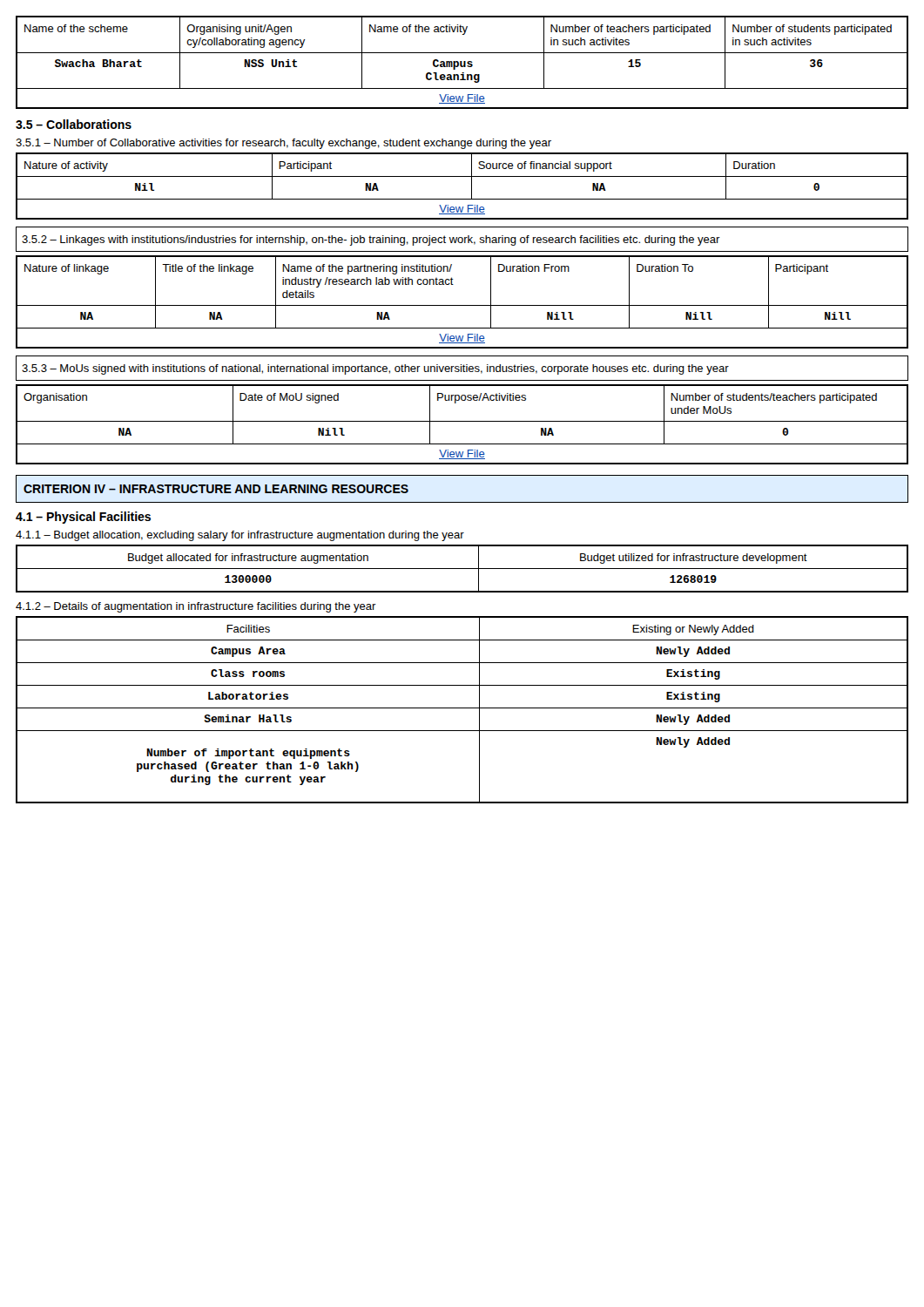Image resolution: width=924 pixels, height=1307 pixels.
Task: Find the table that mentions "Number of students participated in"
Action: [x=462, y=62]
